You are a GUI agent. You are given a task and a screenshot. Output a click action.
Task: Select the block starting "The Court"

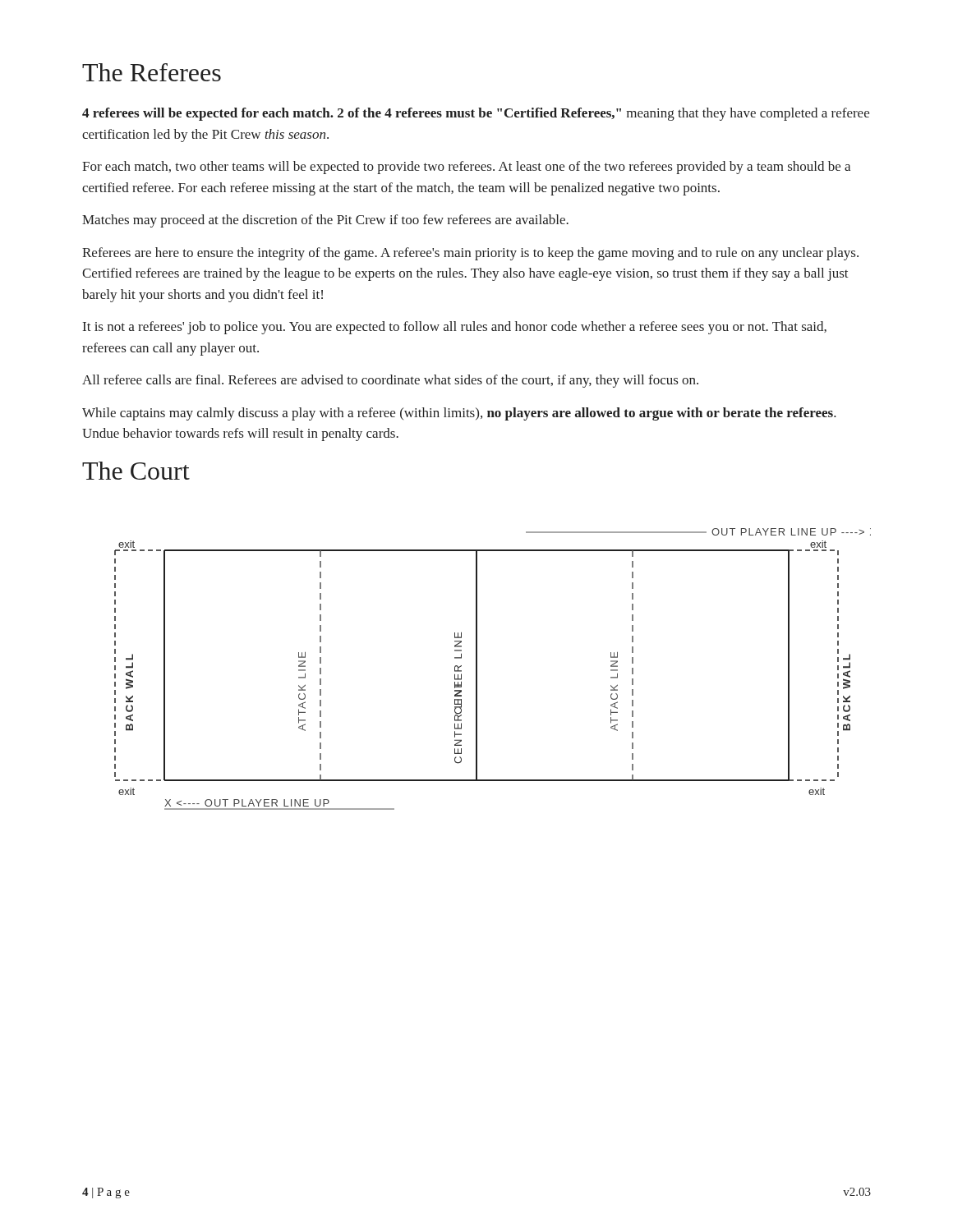point(136,471)
